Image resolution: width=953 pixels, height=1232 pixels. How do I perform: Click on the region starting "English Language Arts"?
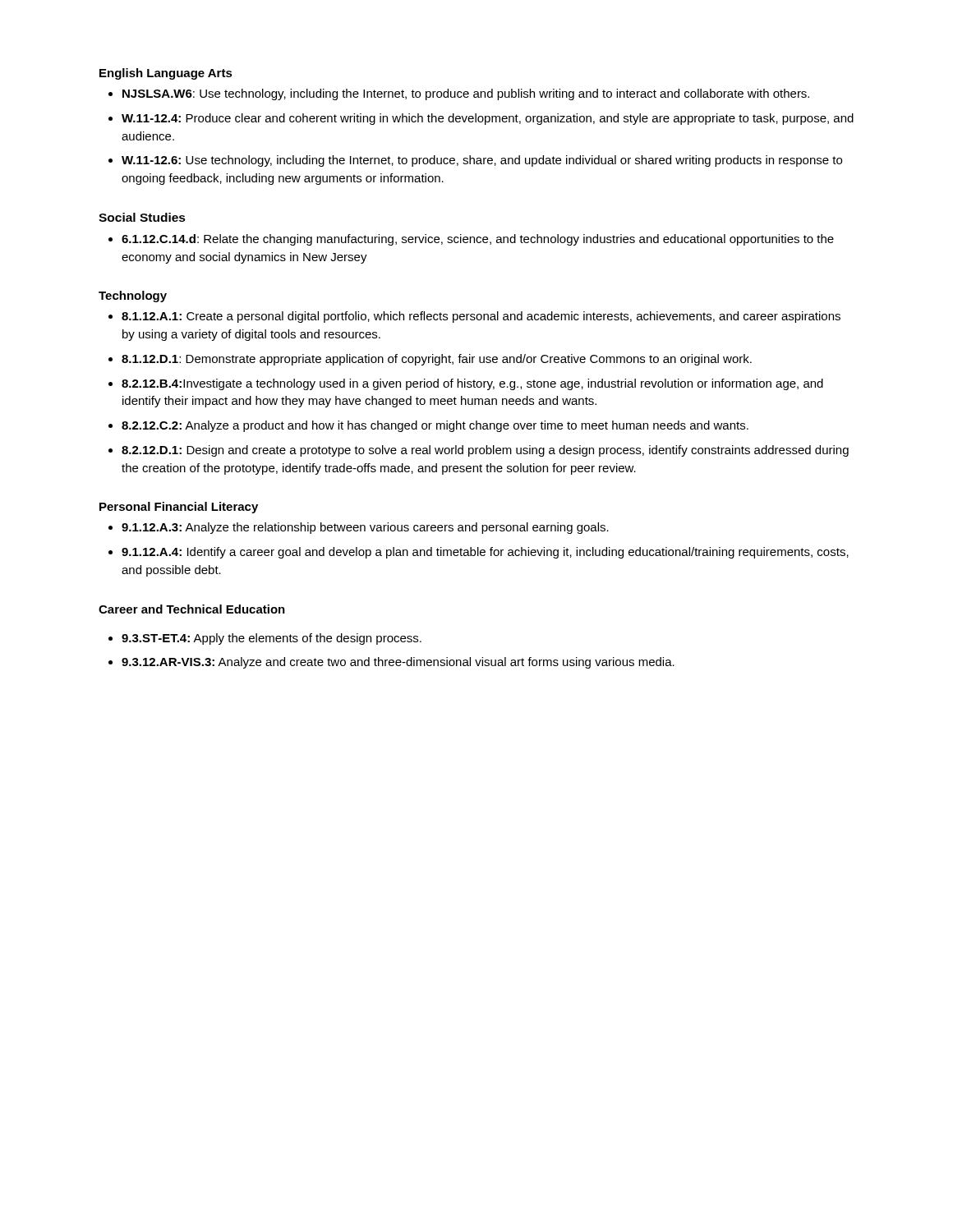[165, 73]
